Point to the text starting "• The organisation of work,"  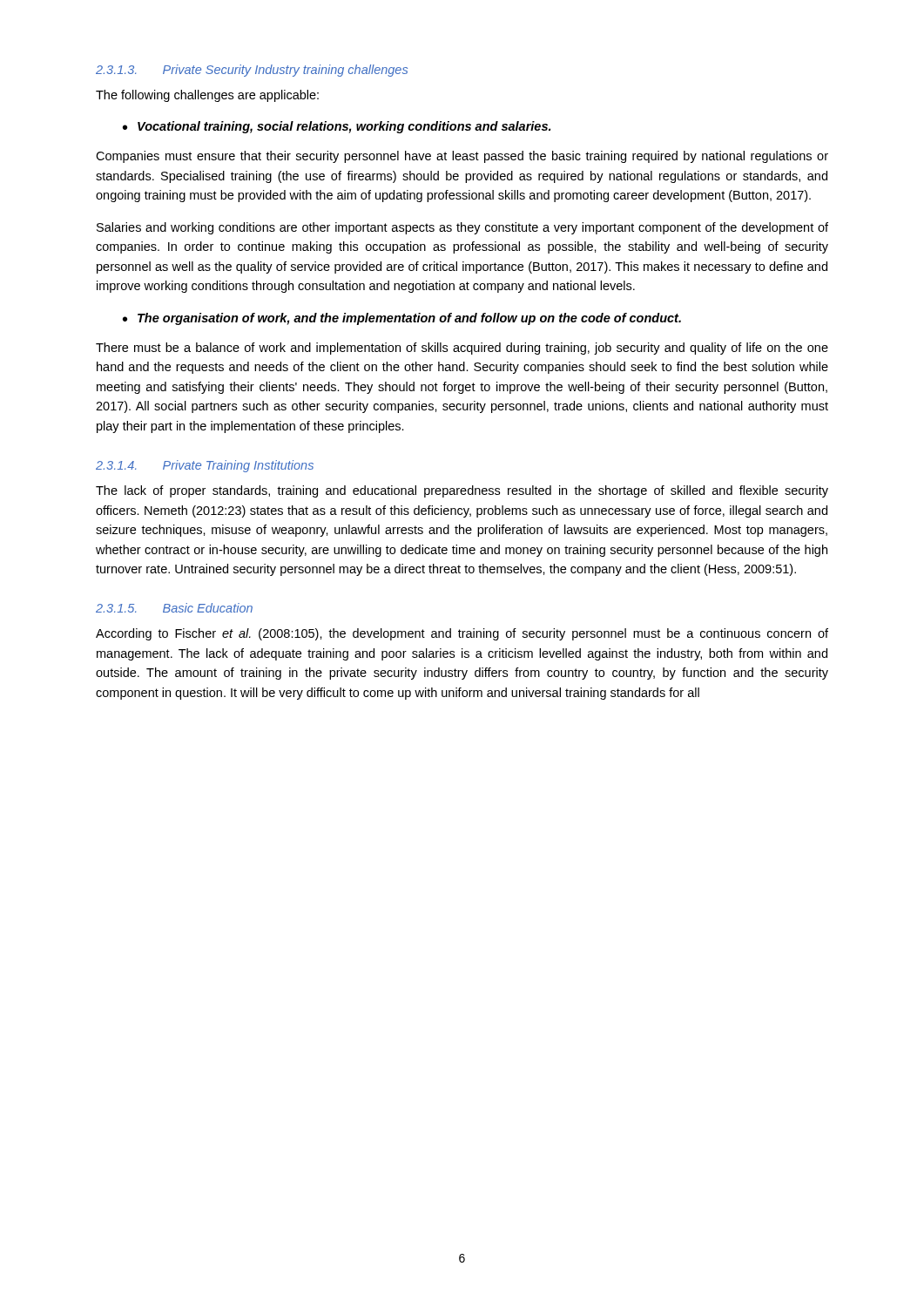[x=475, y=319]
